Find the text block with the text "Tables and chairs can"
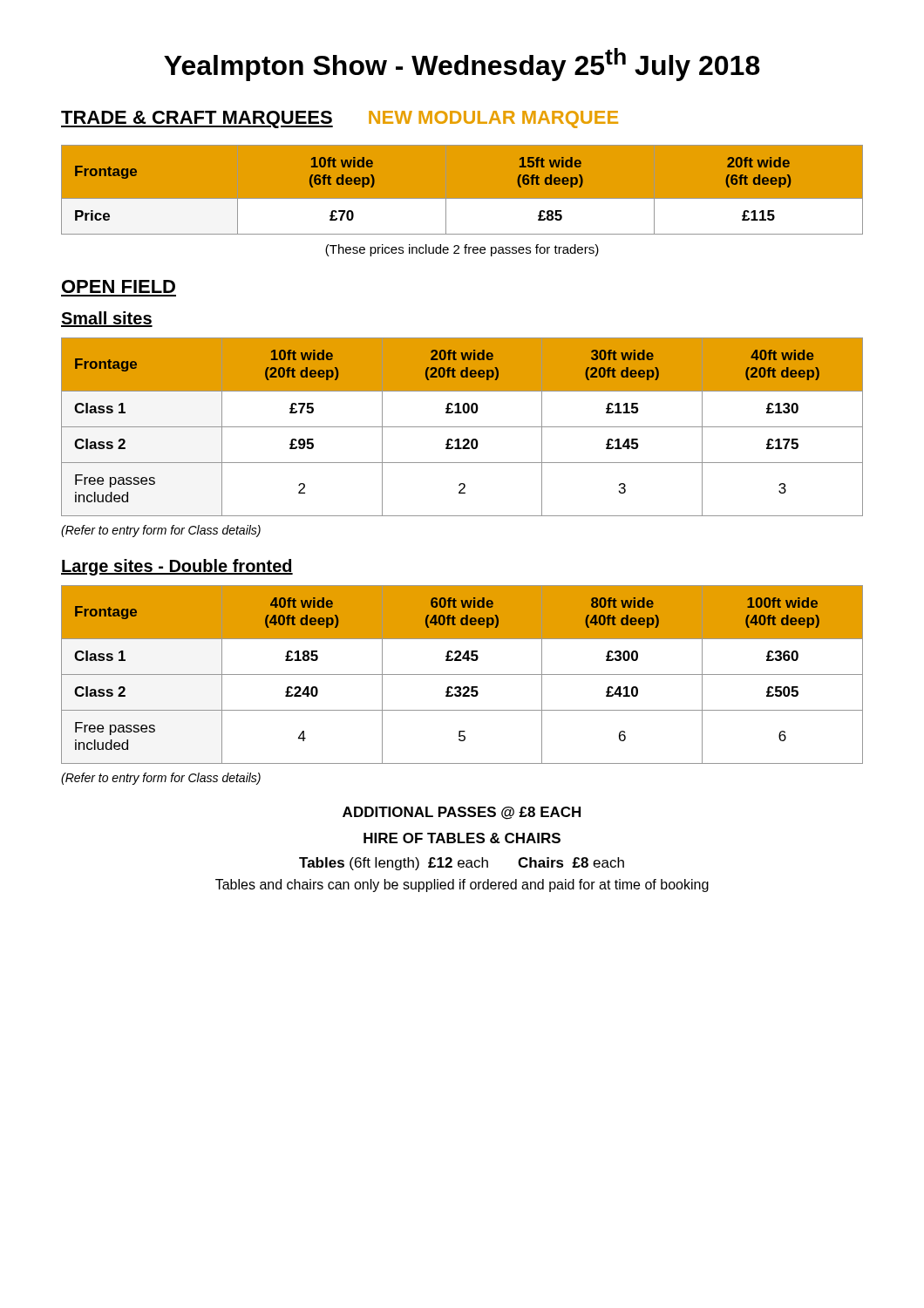The height and width of the screenshot is (1308, 924). pyautogui.click(x=462, y=884)
